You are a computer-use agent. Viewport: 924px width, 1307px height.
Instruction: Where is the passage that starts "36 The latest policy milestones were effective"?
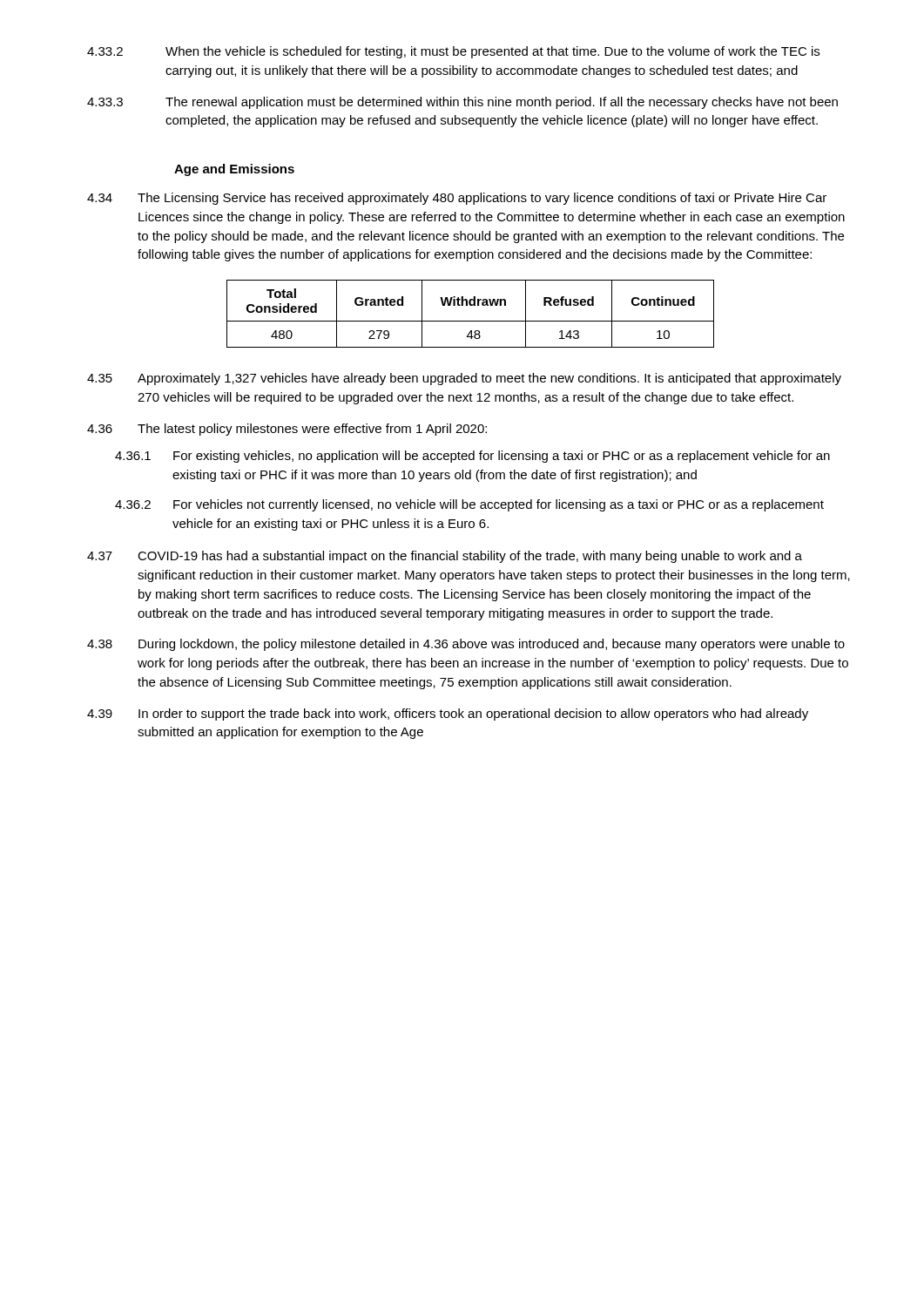tap(470, 428)
